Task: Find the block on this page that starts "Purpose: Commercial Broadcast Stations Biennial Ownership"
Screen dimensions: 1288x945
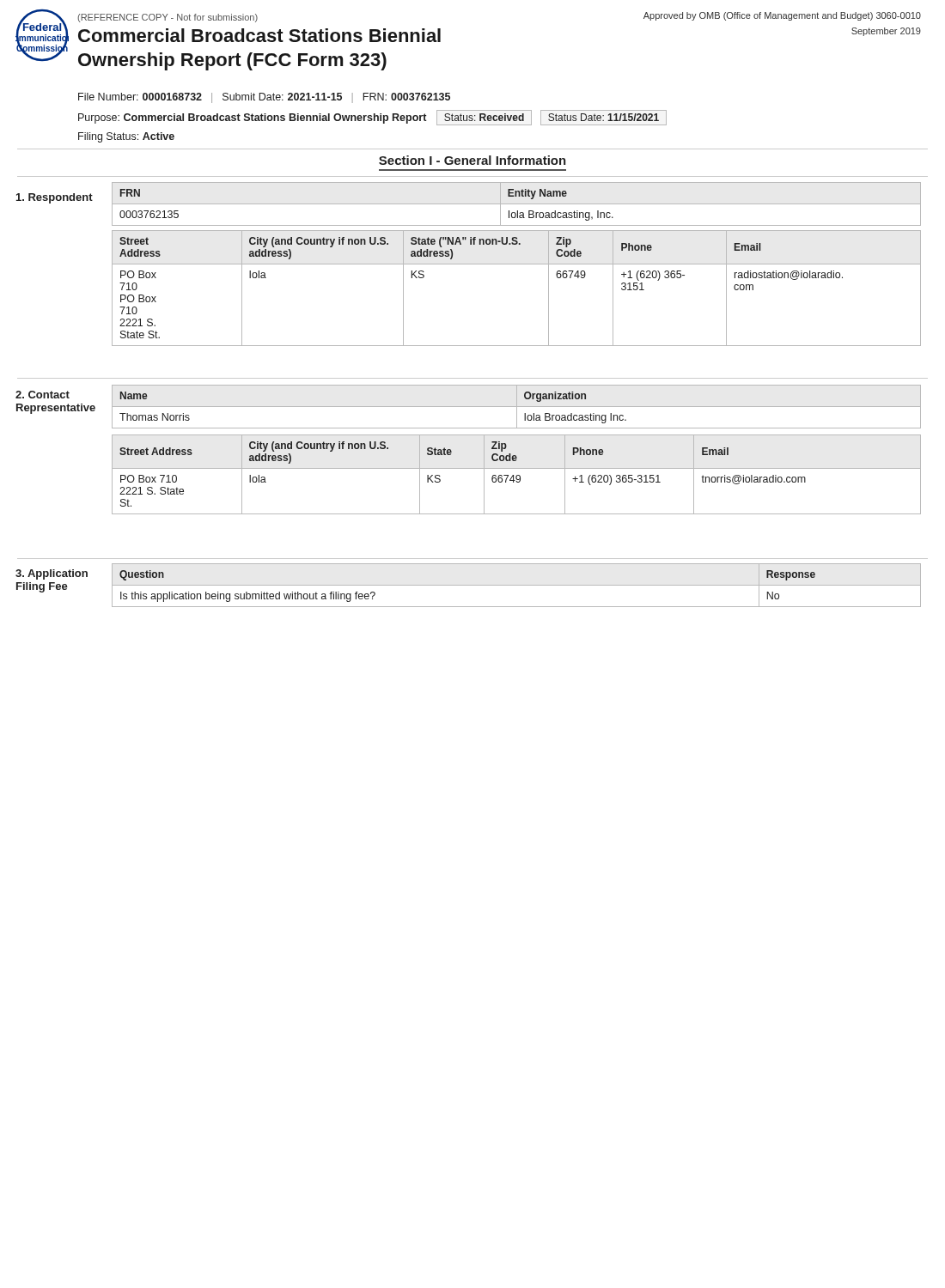Action: [372, 118]
